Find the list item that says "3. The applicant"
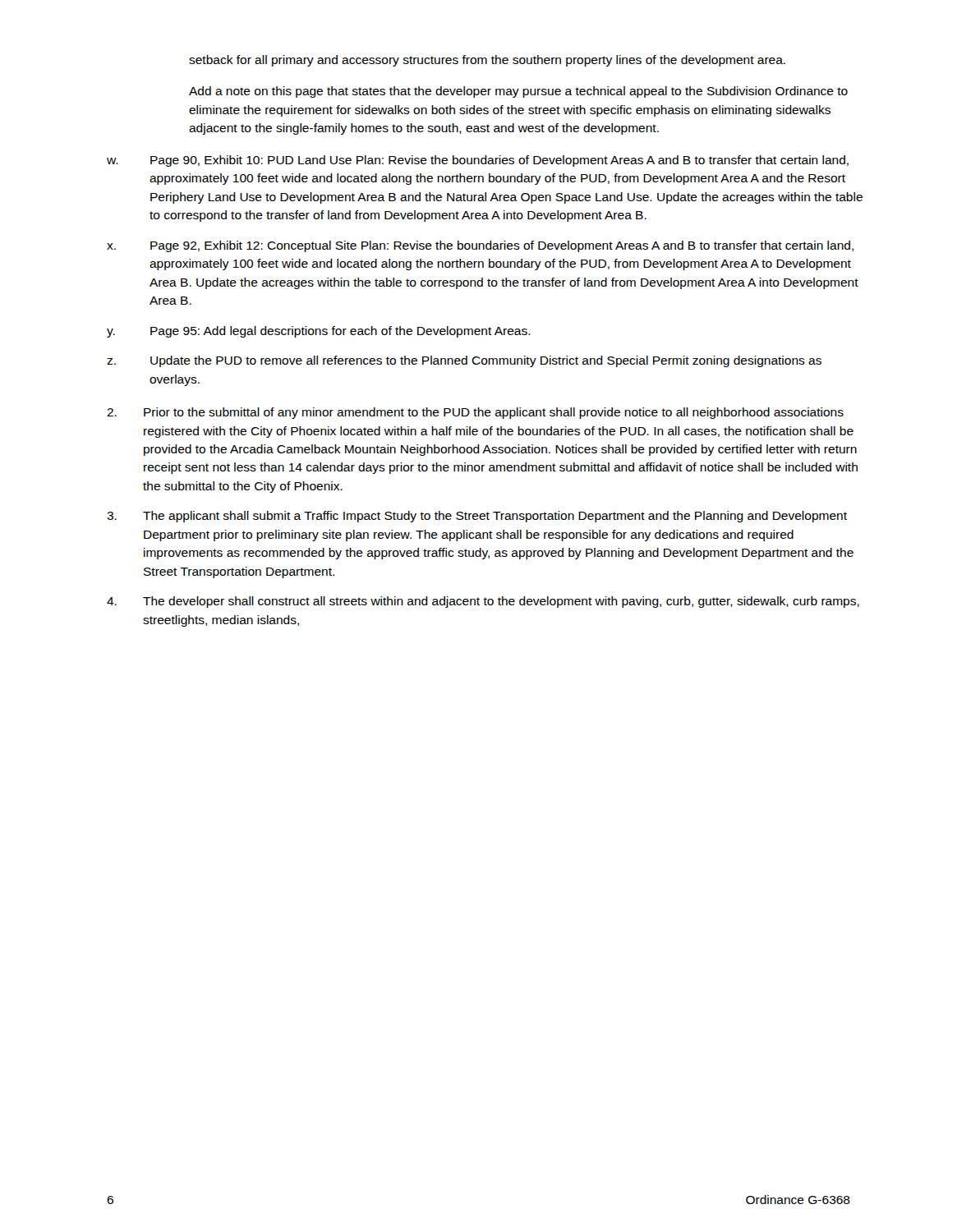The image size is (957, 1232). tap(491, 544)
